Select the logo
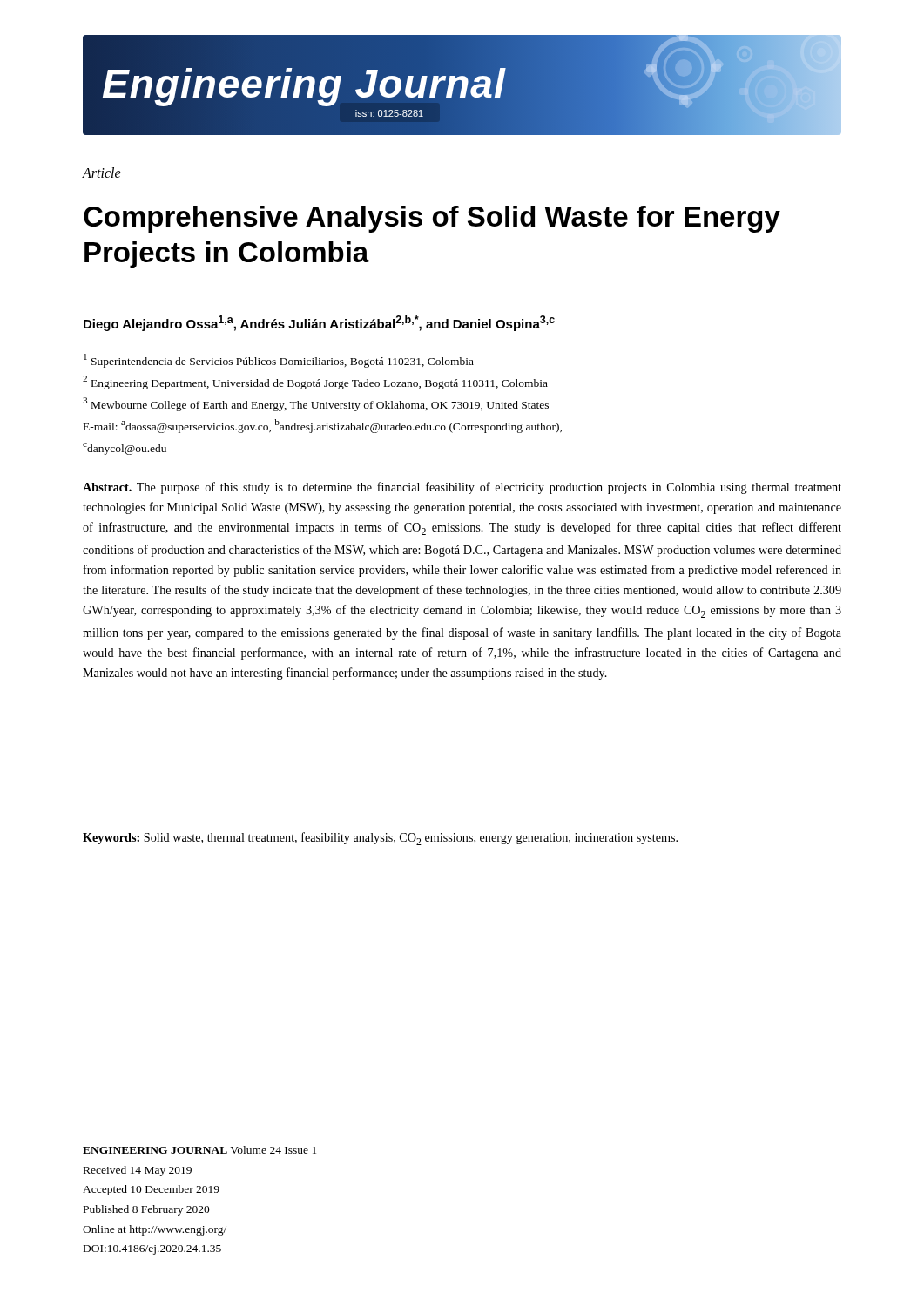The height and width of the screenshot is (1307, 924). pyautogui.click(x=462, y=85)
